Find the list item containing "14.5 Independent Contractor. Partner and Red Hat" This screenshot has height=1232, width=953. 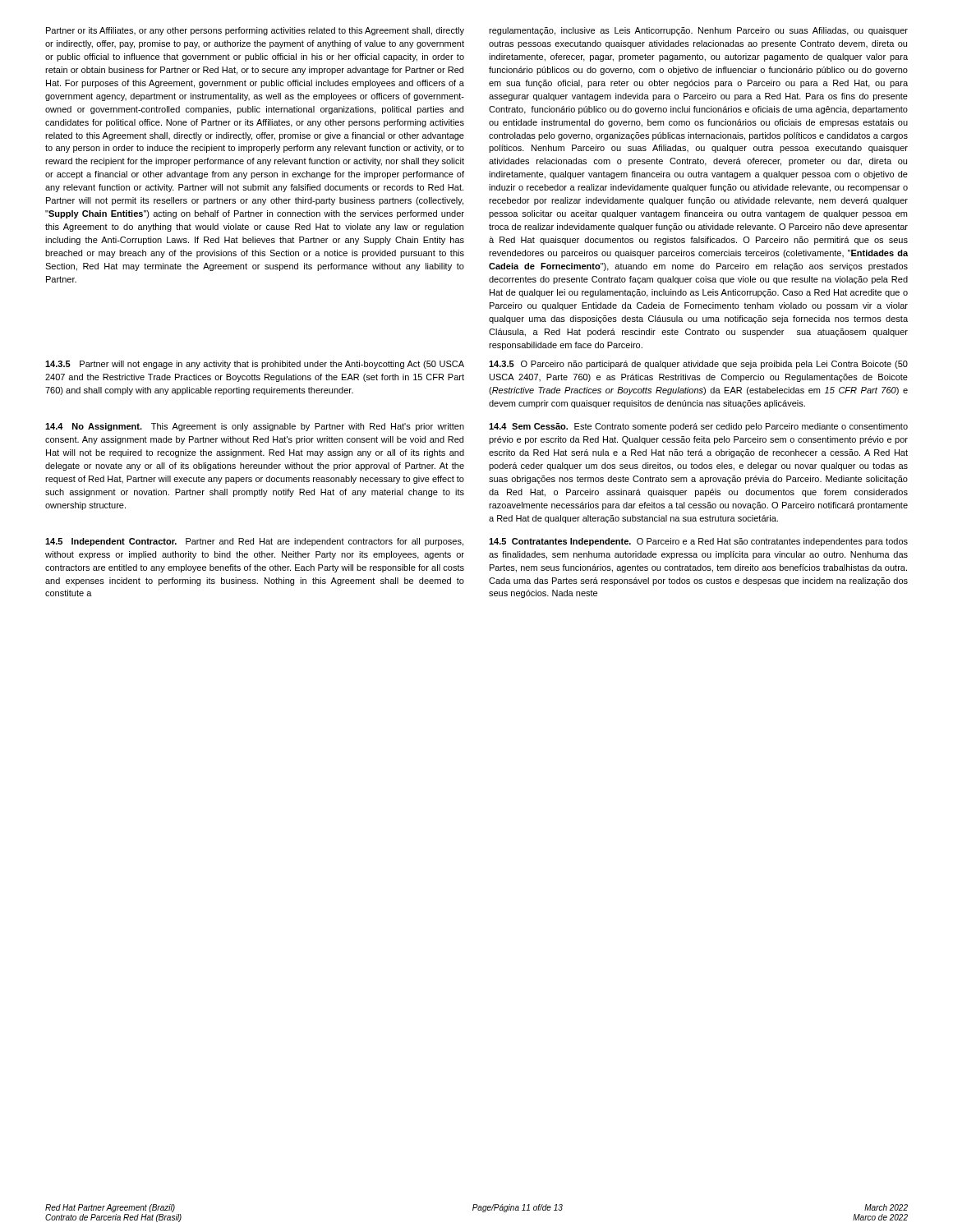[255, 567]
